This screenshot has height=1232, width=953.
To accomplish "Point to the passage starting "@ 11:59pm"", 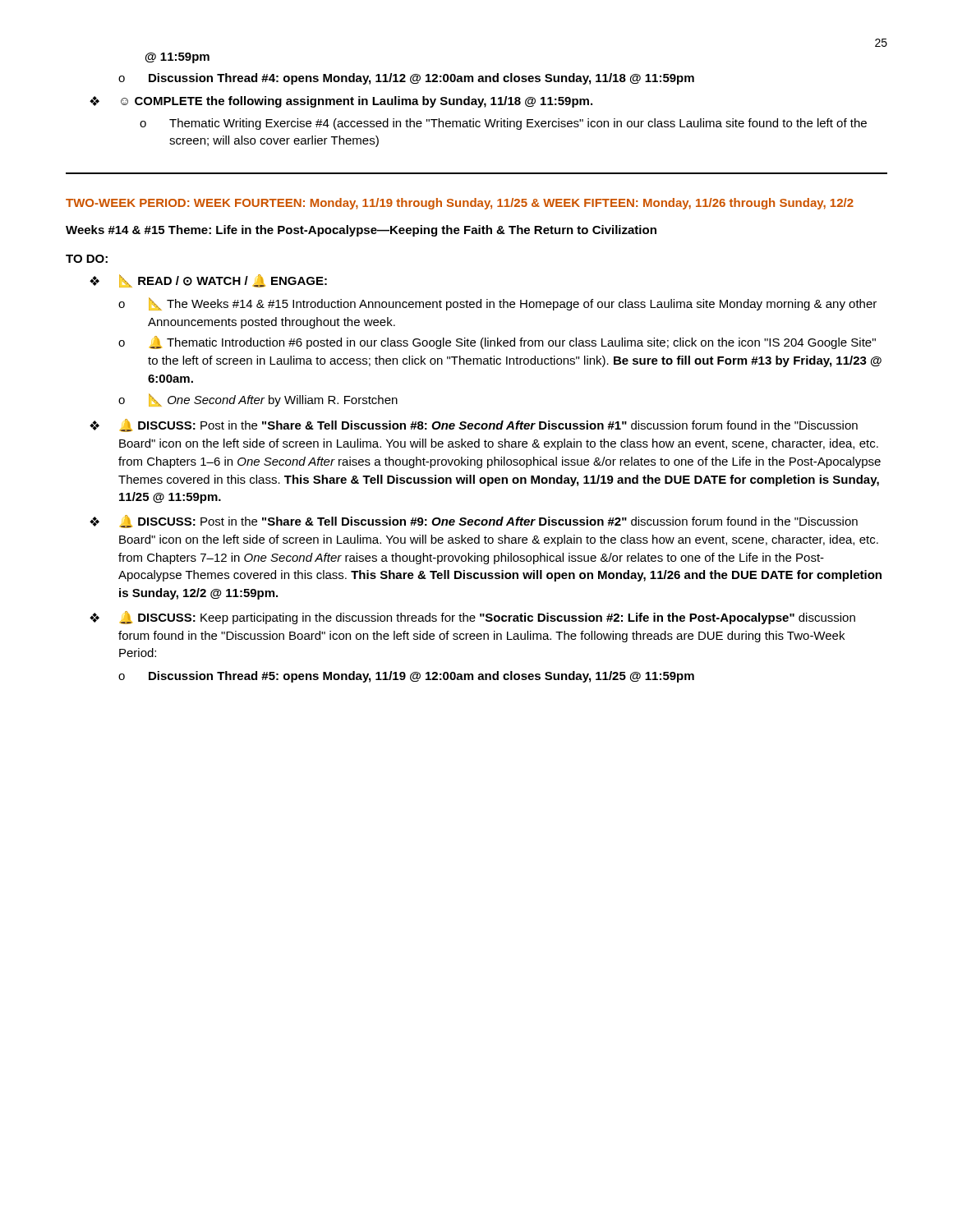I will [177, 56].
